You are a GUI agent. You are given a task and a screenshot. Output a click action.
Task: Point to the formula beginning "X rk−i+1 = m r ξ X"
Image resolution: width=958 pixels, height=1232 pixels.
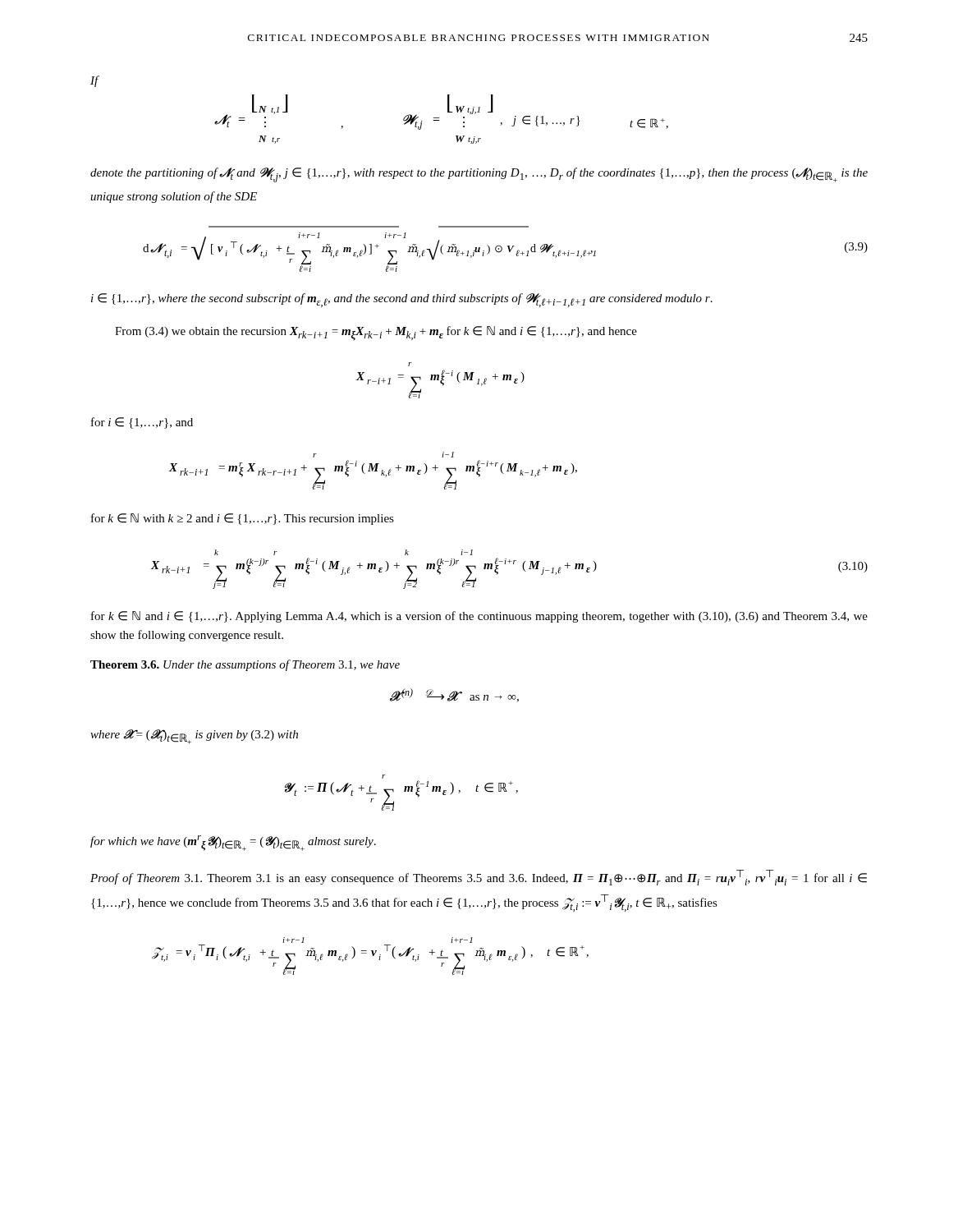pos(479,470)
